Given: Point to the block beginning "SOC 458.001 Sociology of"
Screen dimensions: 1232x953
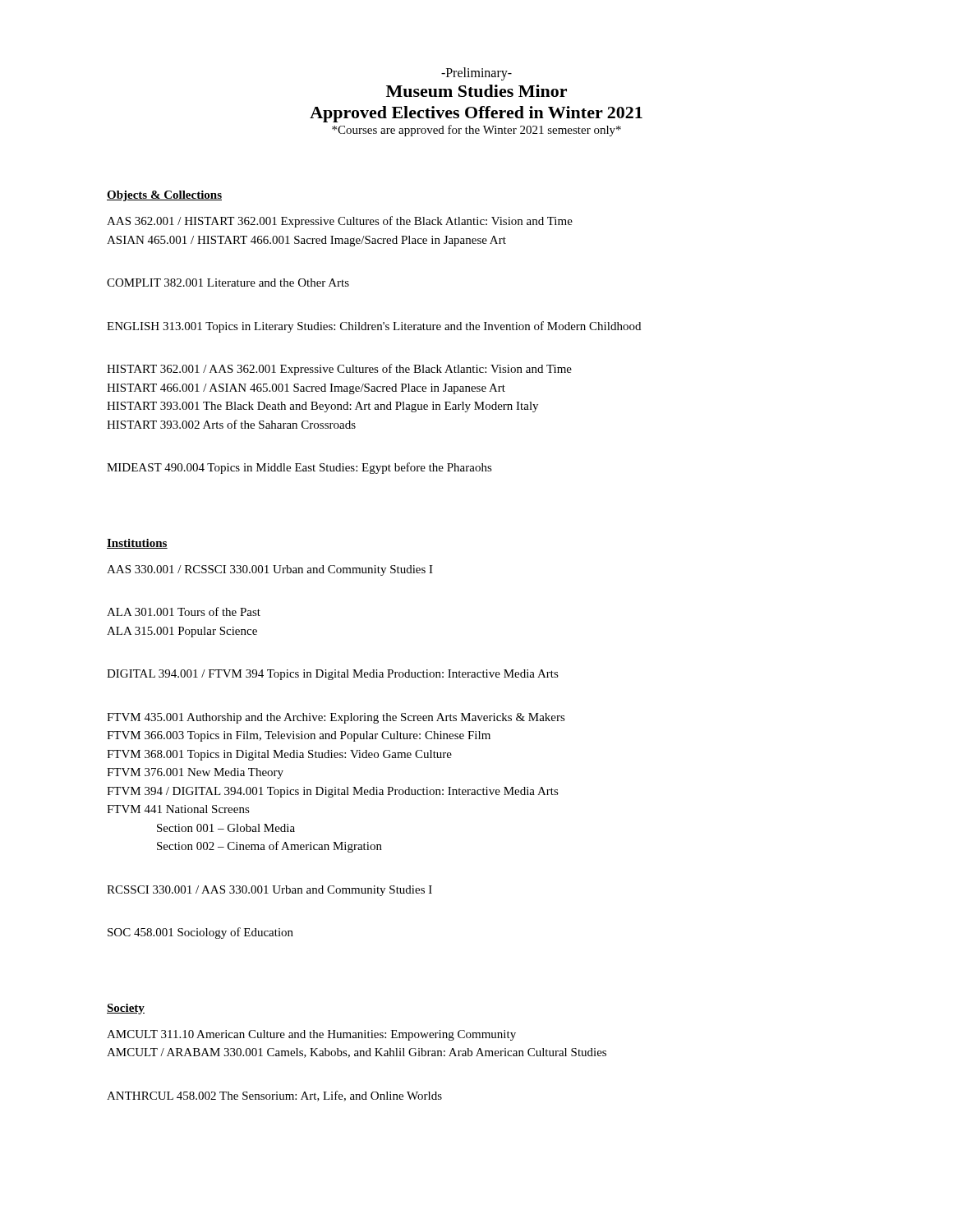Looking at the screenshot, I should click(200, 933).
